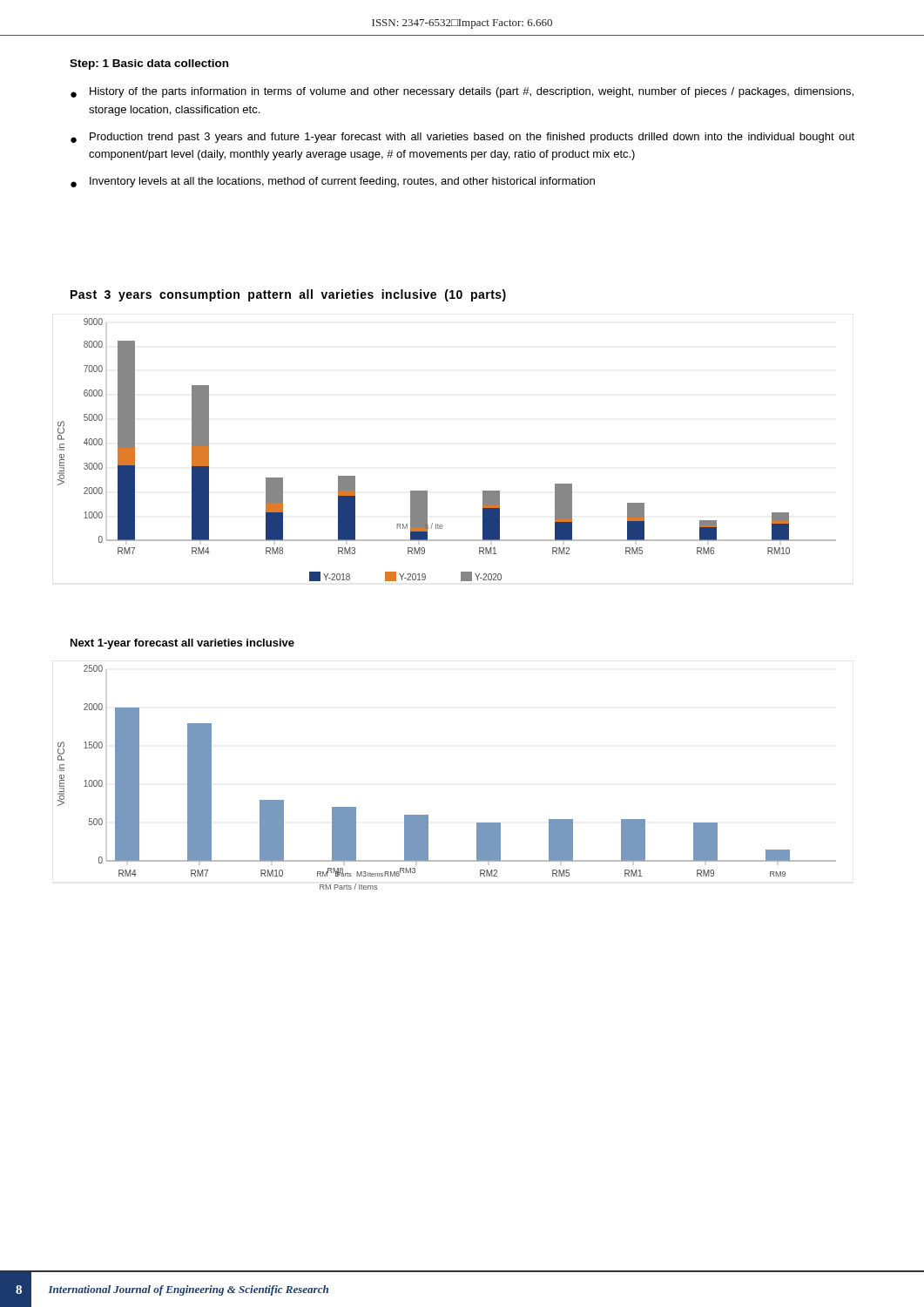
Task: Click on the passage starting "● Production trend past 3 years"
Action: click(462, 146)
